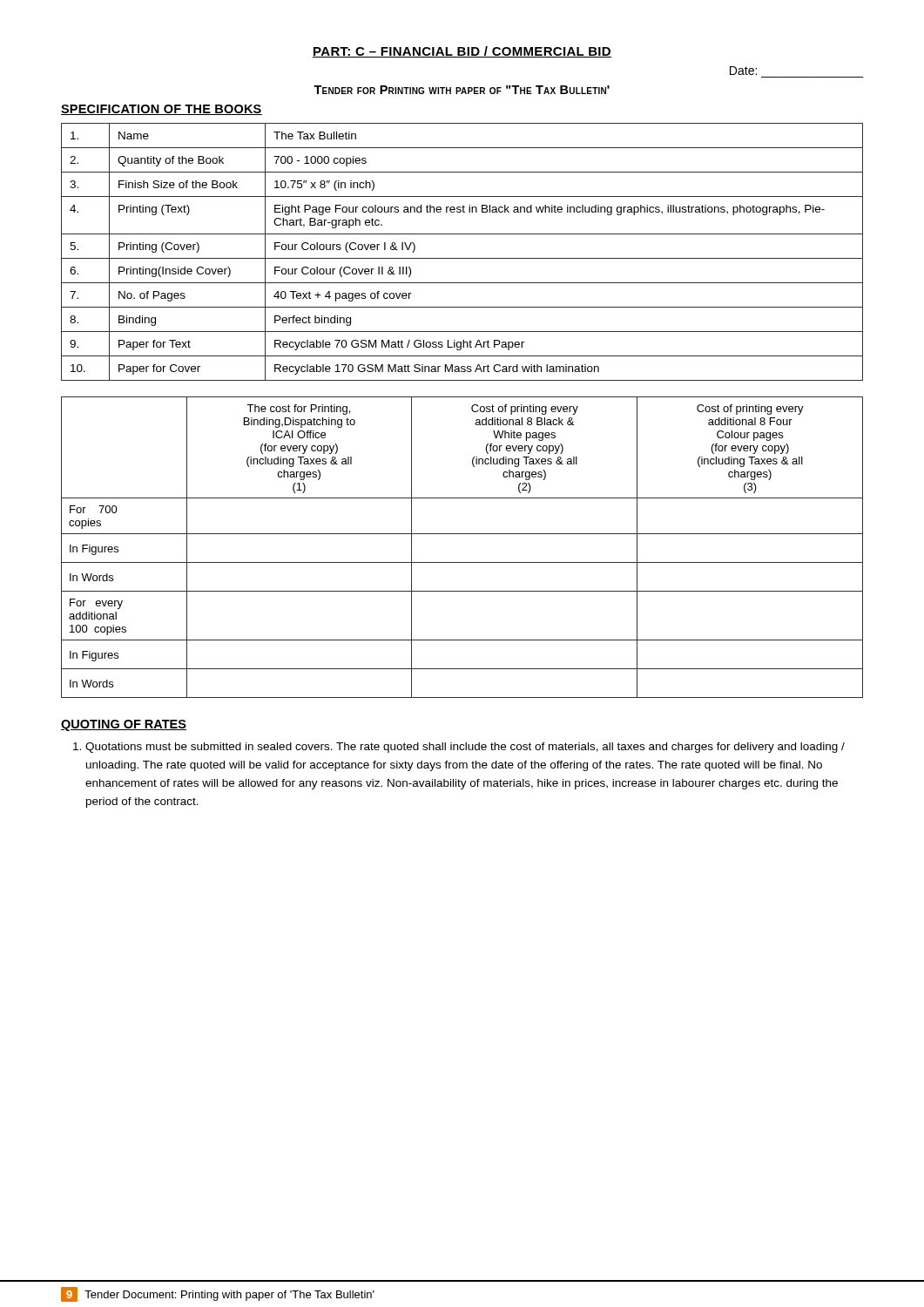This screenshot has width=924, height=1307.
Task: Find the table that mentions "For every additional 100 copies"
Action: [462, 547]
